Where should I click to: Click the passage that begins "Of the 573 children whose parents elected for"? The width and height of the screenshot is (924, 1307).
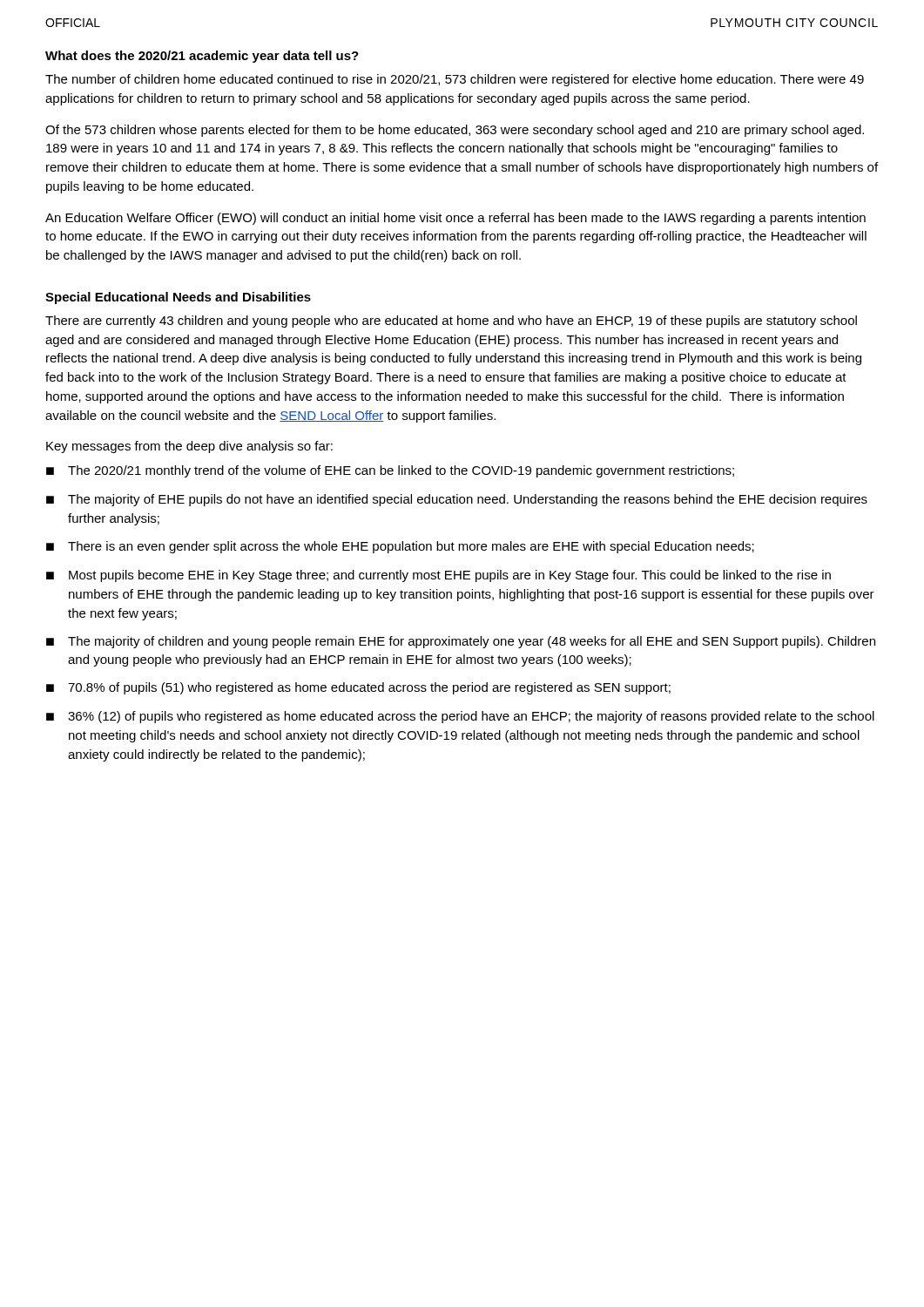(x=462, y=157)
